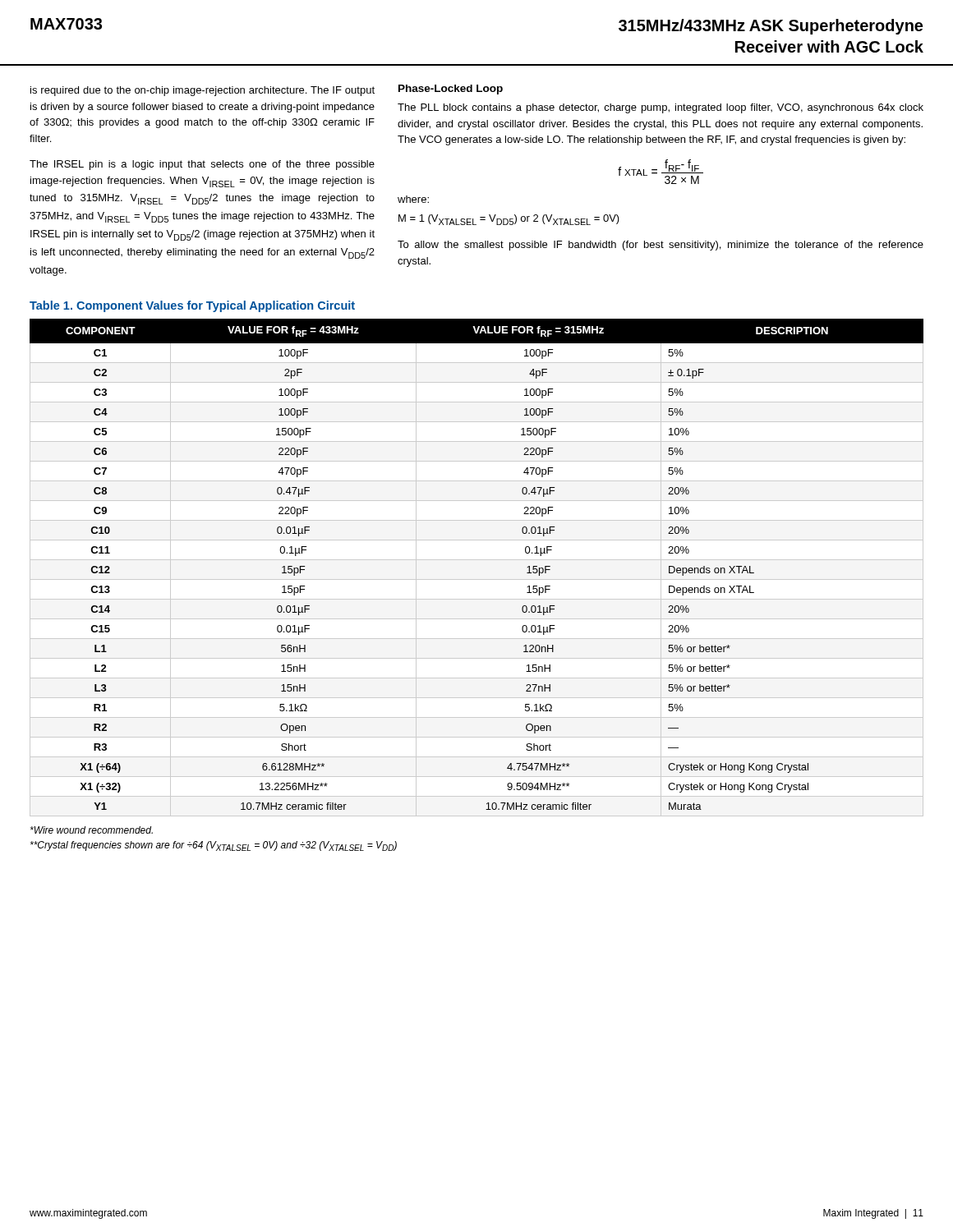953x1232 pixels.
Task: Locate the text block with the text "M = 1 (VXTALSEL = VDD5)"
Action: pos(509,219)
